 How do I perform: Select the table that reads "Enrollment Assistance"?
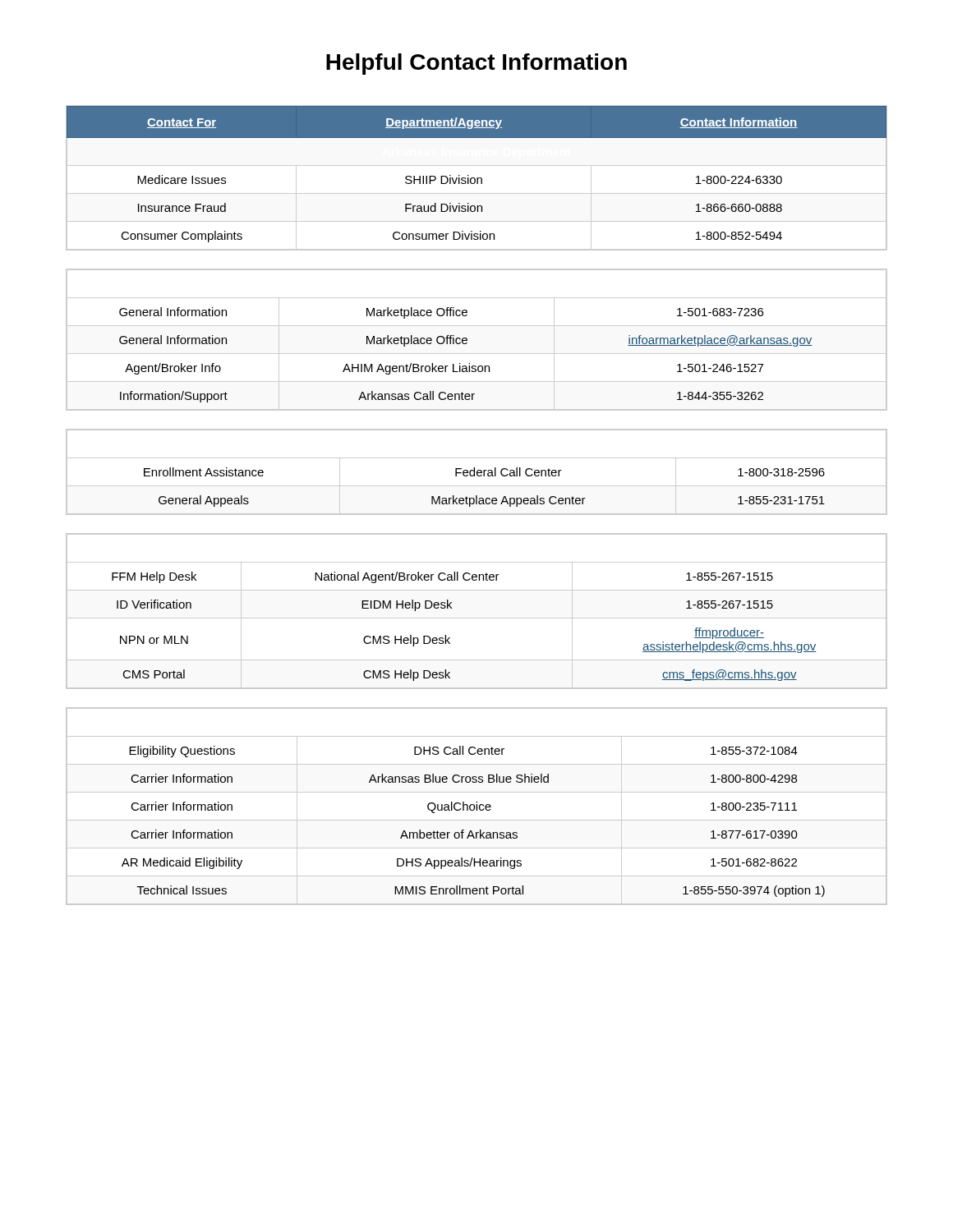476,472
